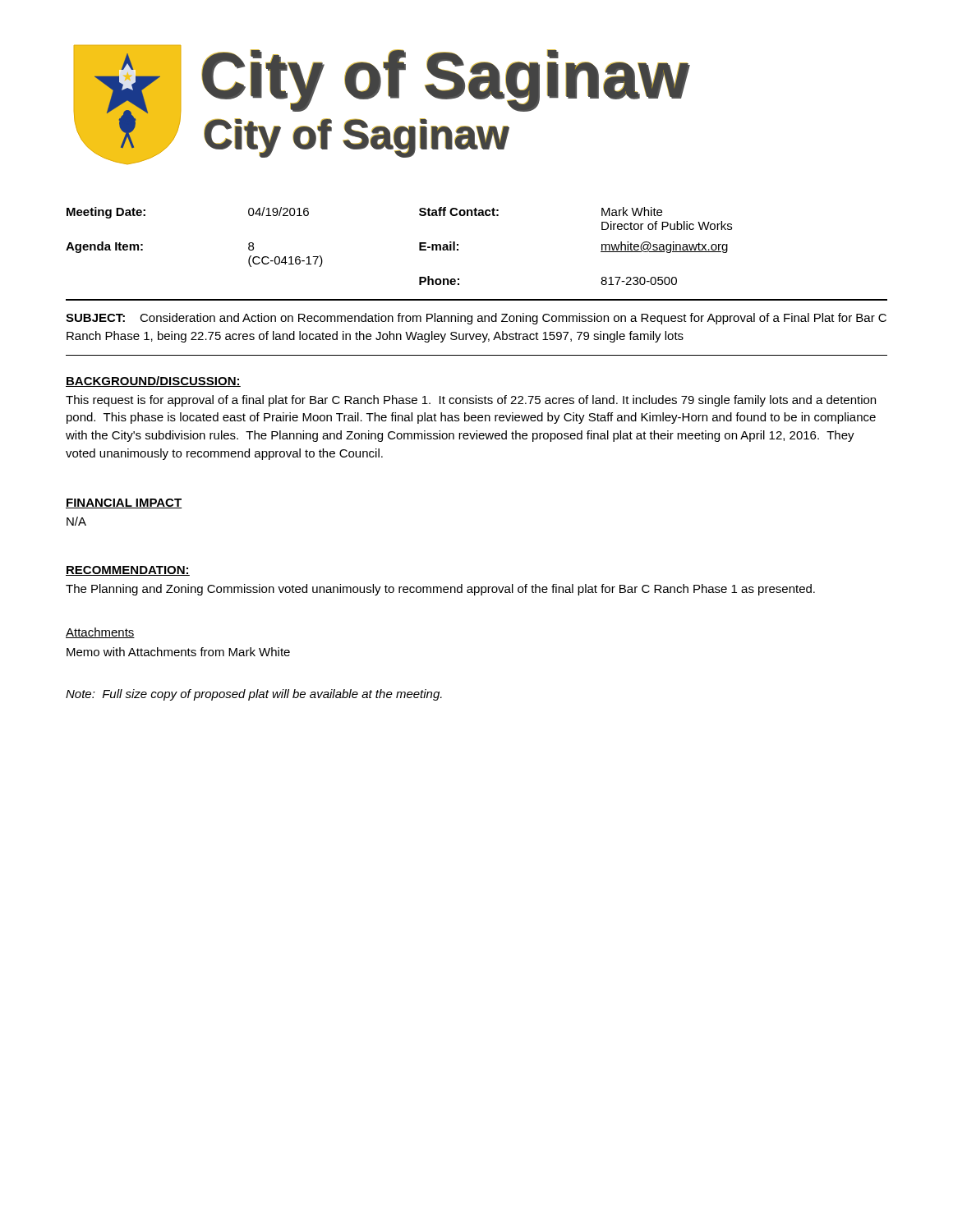
Task: Click on the table containing "Mark White Director of Public"
Action: (476, 246)
